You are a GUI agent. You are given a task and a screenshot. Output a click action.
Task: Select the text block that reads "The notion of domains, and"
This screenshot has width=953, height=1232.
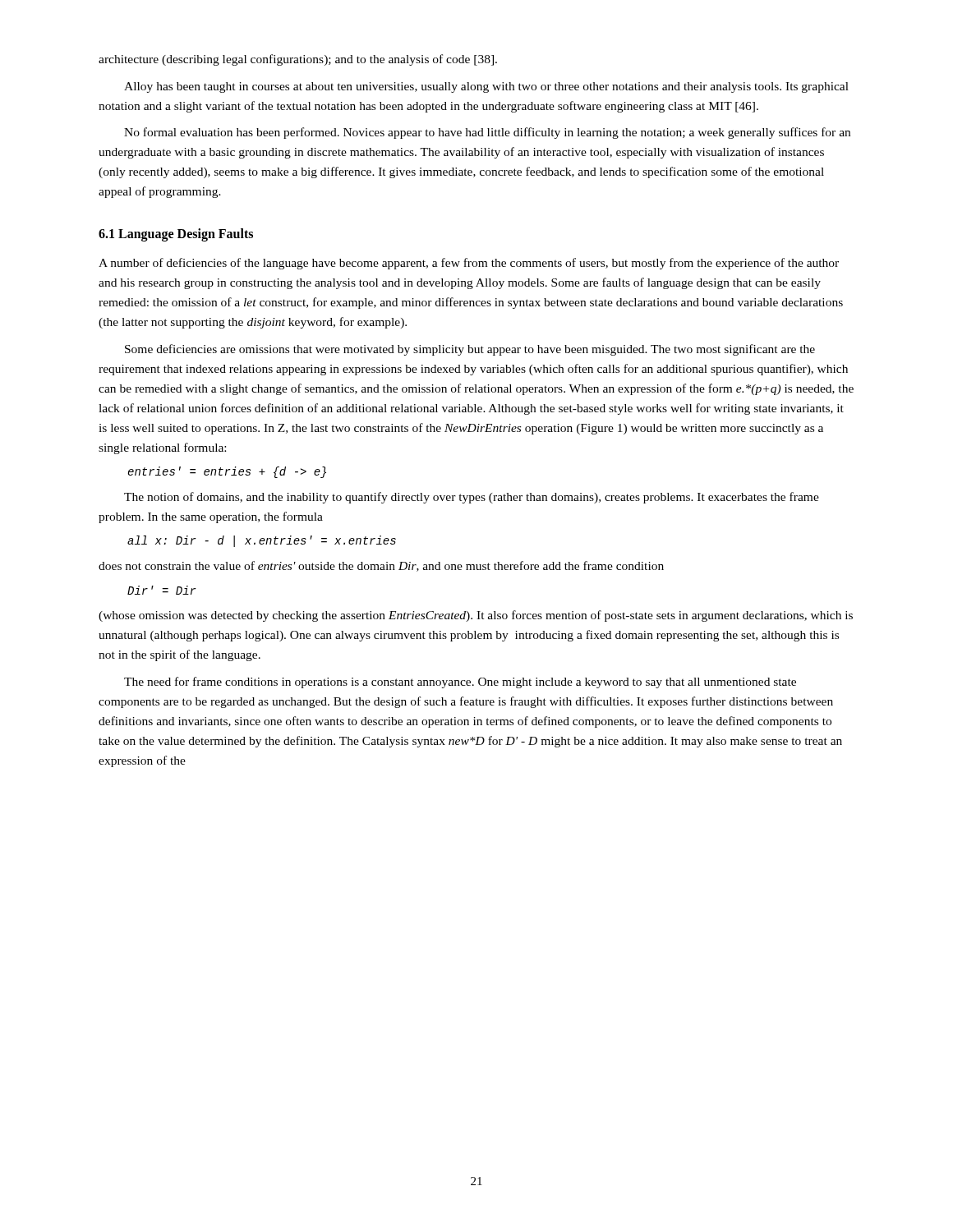[476, 507]
